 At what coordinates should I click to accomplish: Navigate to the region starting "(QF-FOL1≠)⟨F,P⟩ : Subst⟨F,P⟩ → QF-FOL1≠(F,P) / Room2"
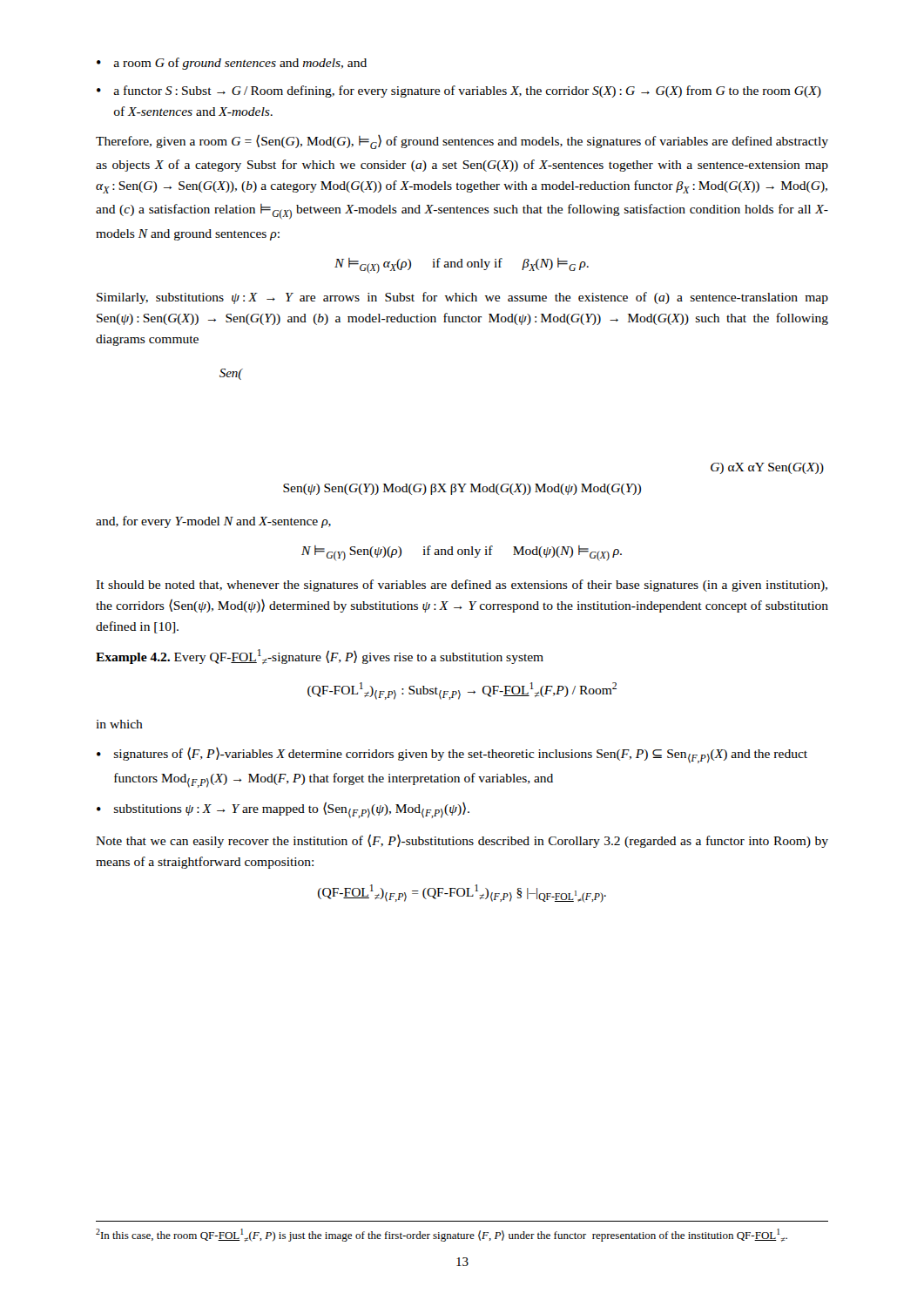462,691
